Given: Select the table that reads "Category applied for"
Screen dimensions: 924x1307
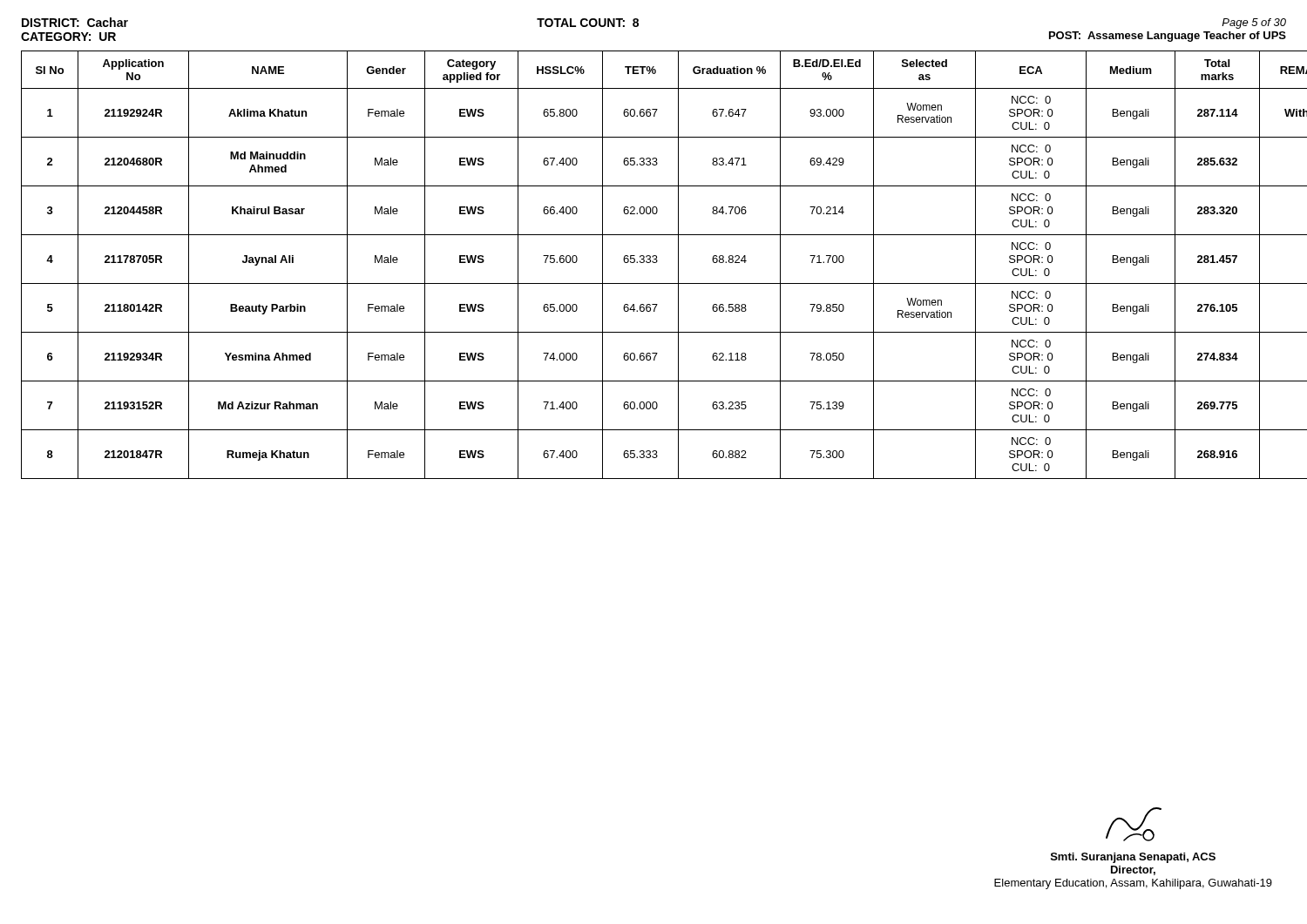Looking at the screenshot, I should pos(654,265).
